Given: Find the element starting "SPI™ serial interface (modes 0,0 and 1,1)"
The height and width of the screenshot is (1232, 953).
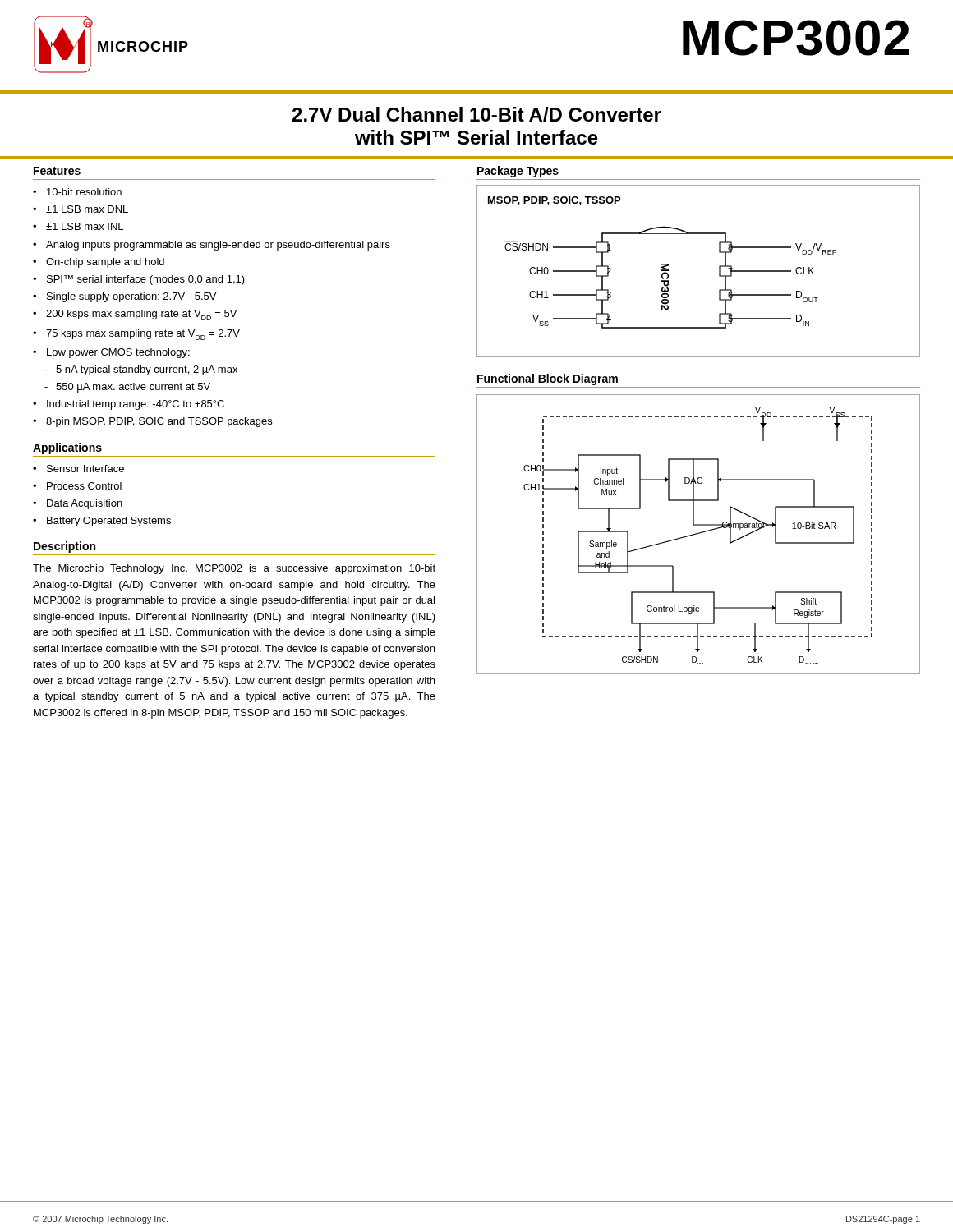Looking at the screenshot, I should [x=145, y=279].
